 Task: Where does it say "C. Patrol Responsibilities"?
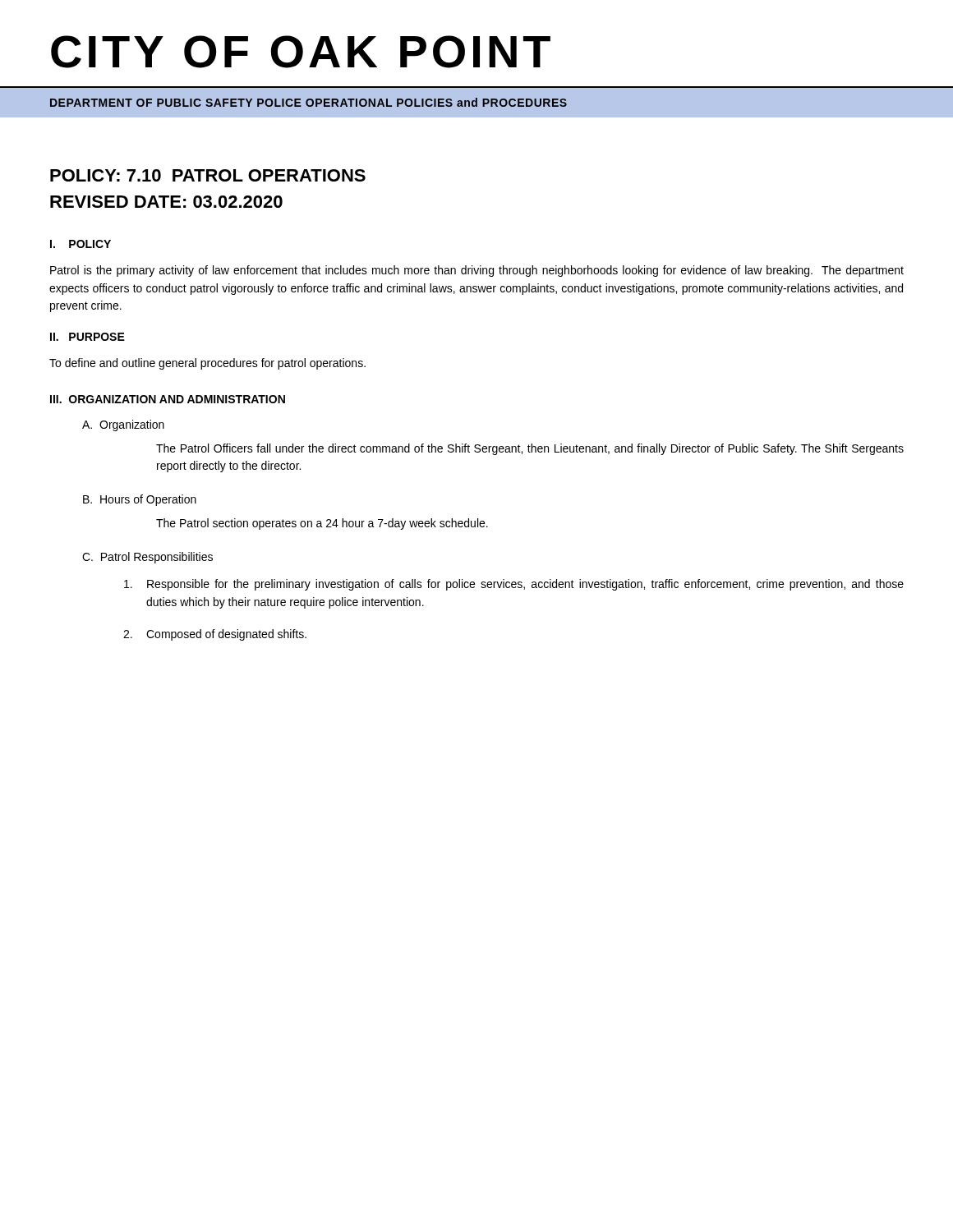click(x=148, y=557)
